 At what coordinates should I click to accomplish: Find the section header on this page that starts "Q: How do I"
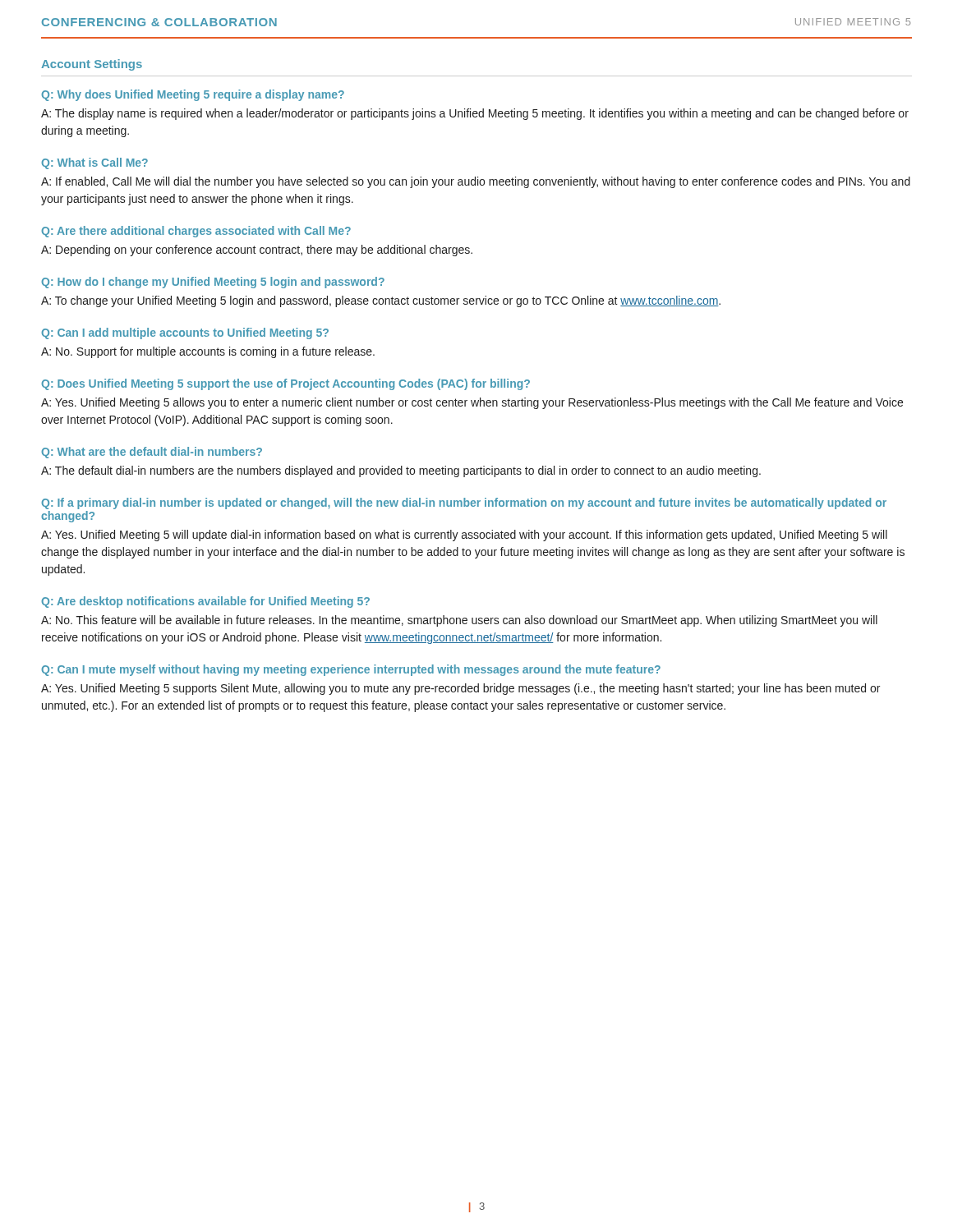213,282
